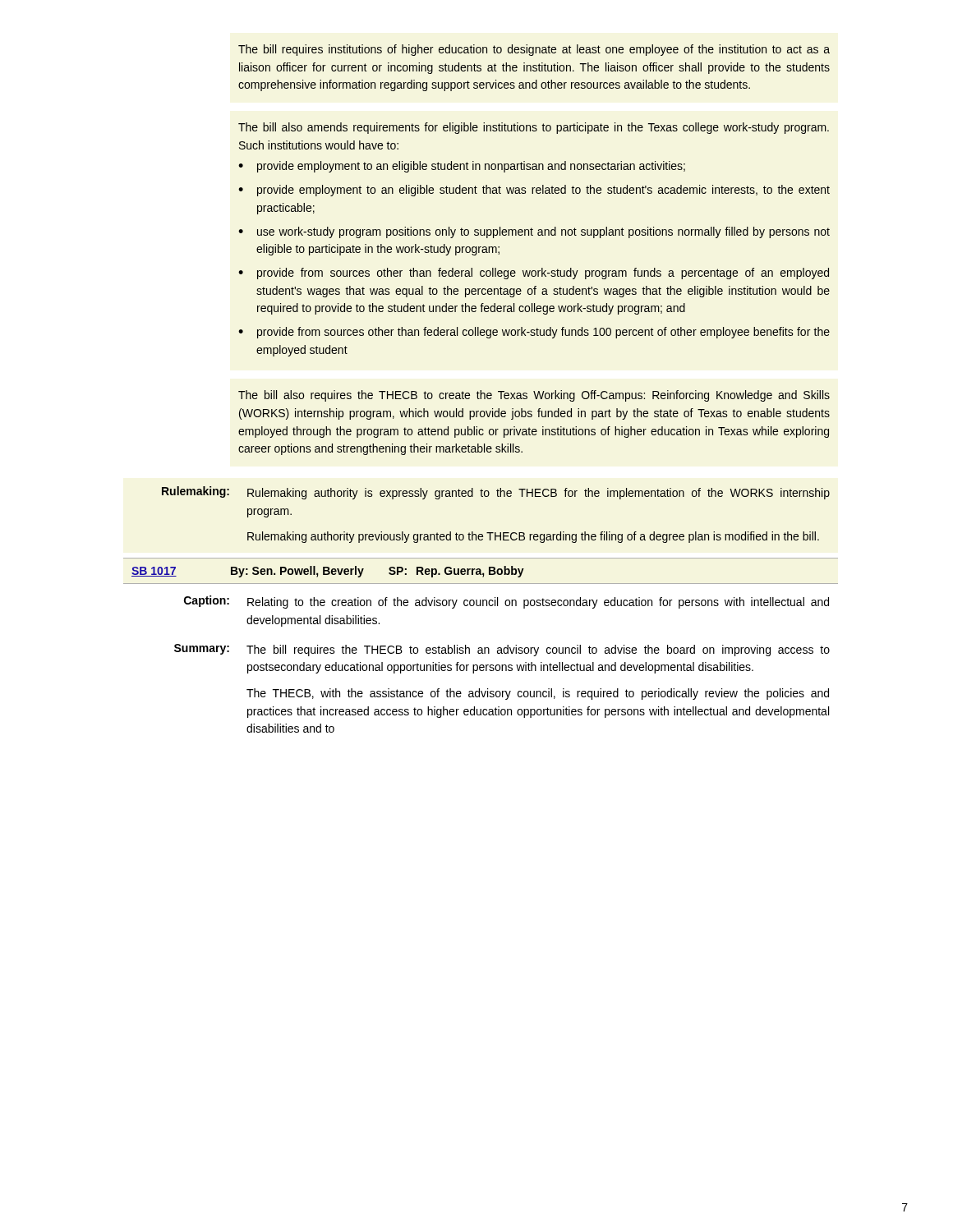Point to the block beginning "• provide employment to an eligible student that"
This screenshot has width=953, height=1232.
tap(534, 199)
